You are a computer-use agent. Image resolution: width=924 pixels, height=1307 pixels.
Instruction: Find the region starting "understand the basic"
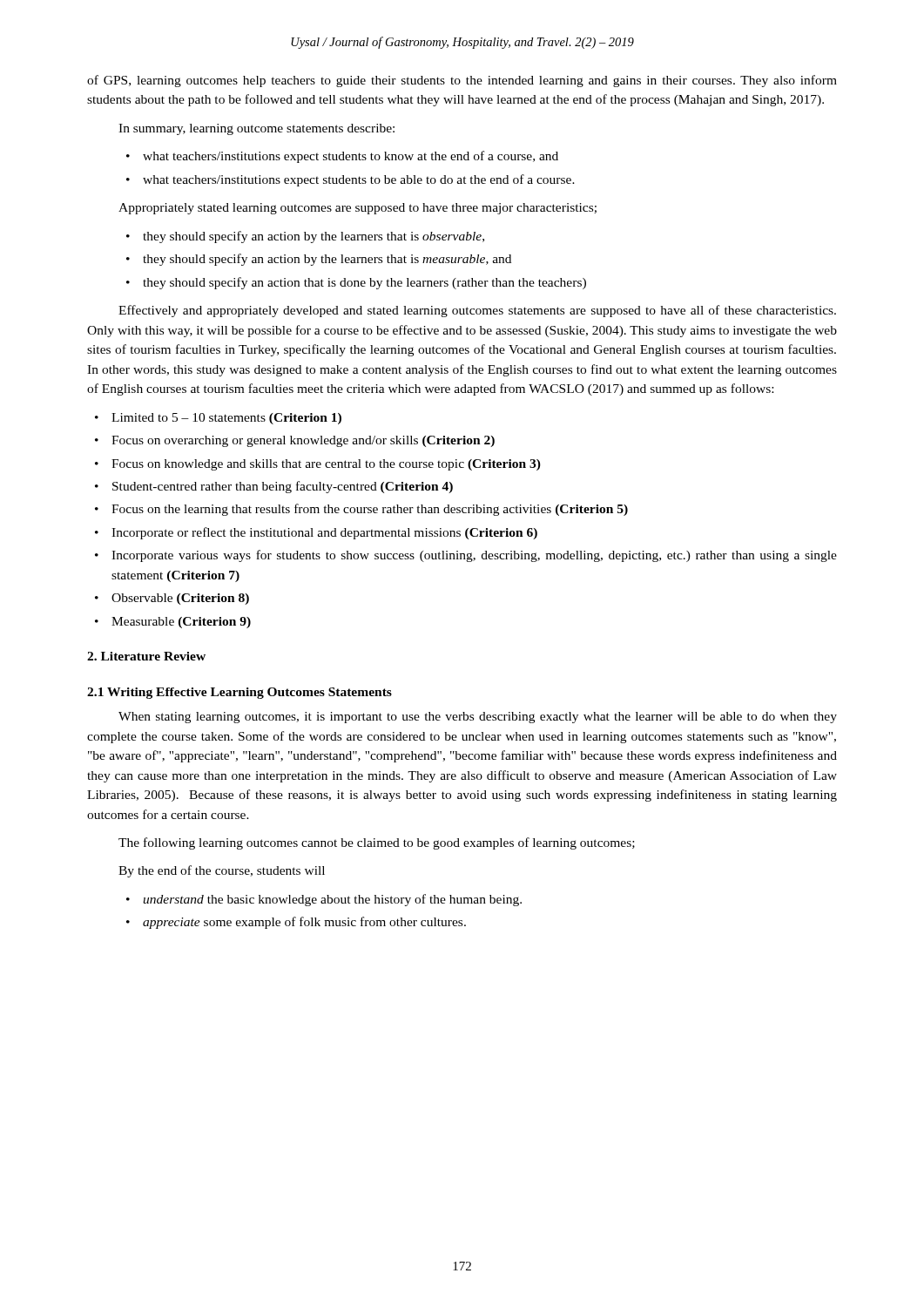pos(333,899)
